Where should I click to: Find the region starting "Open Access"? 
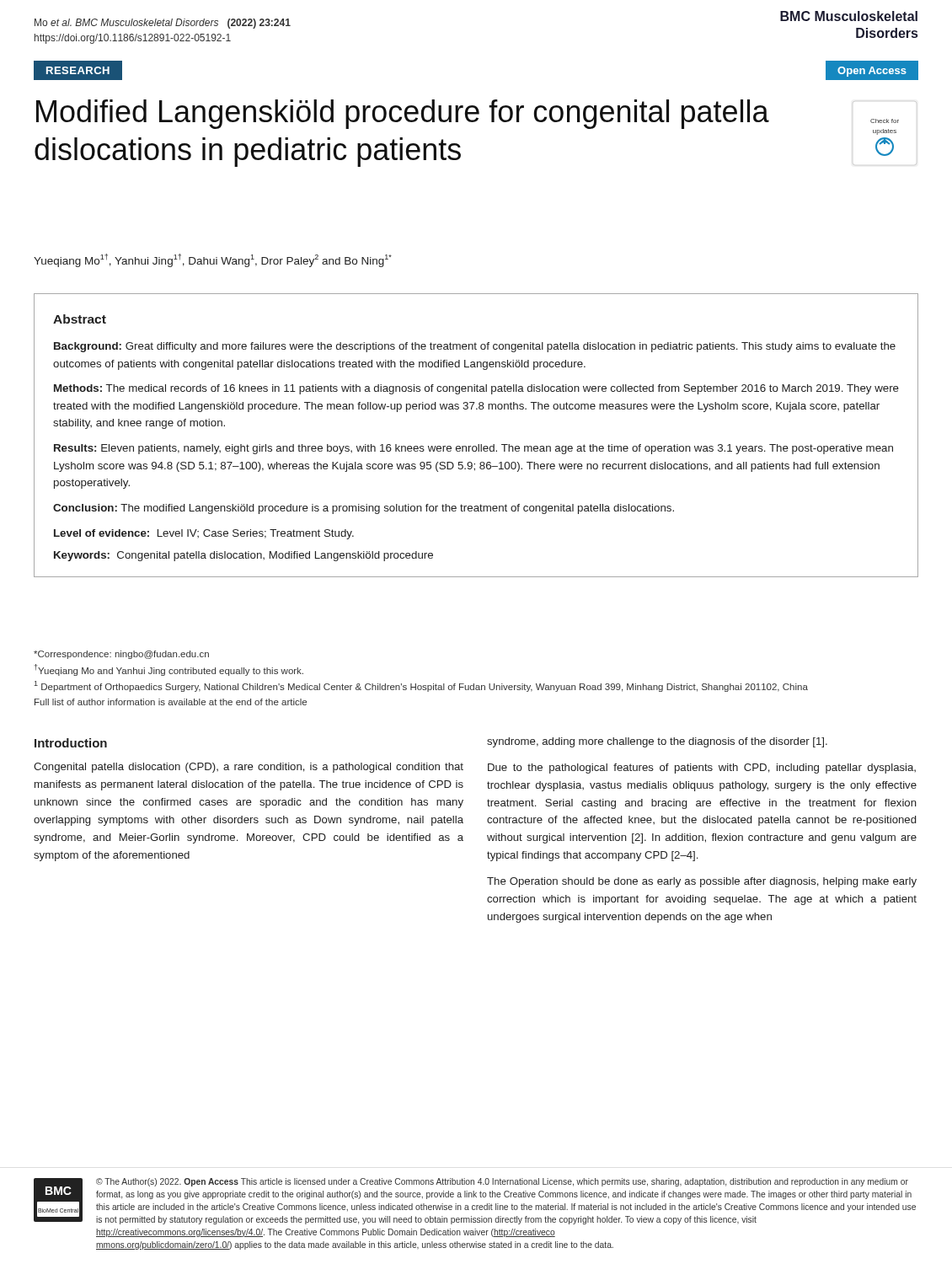click(x=872, y=70)
